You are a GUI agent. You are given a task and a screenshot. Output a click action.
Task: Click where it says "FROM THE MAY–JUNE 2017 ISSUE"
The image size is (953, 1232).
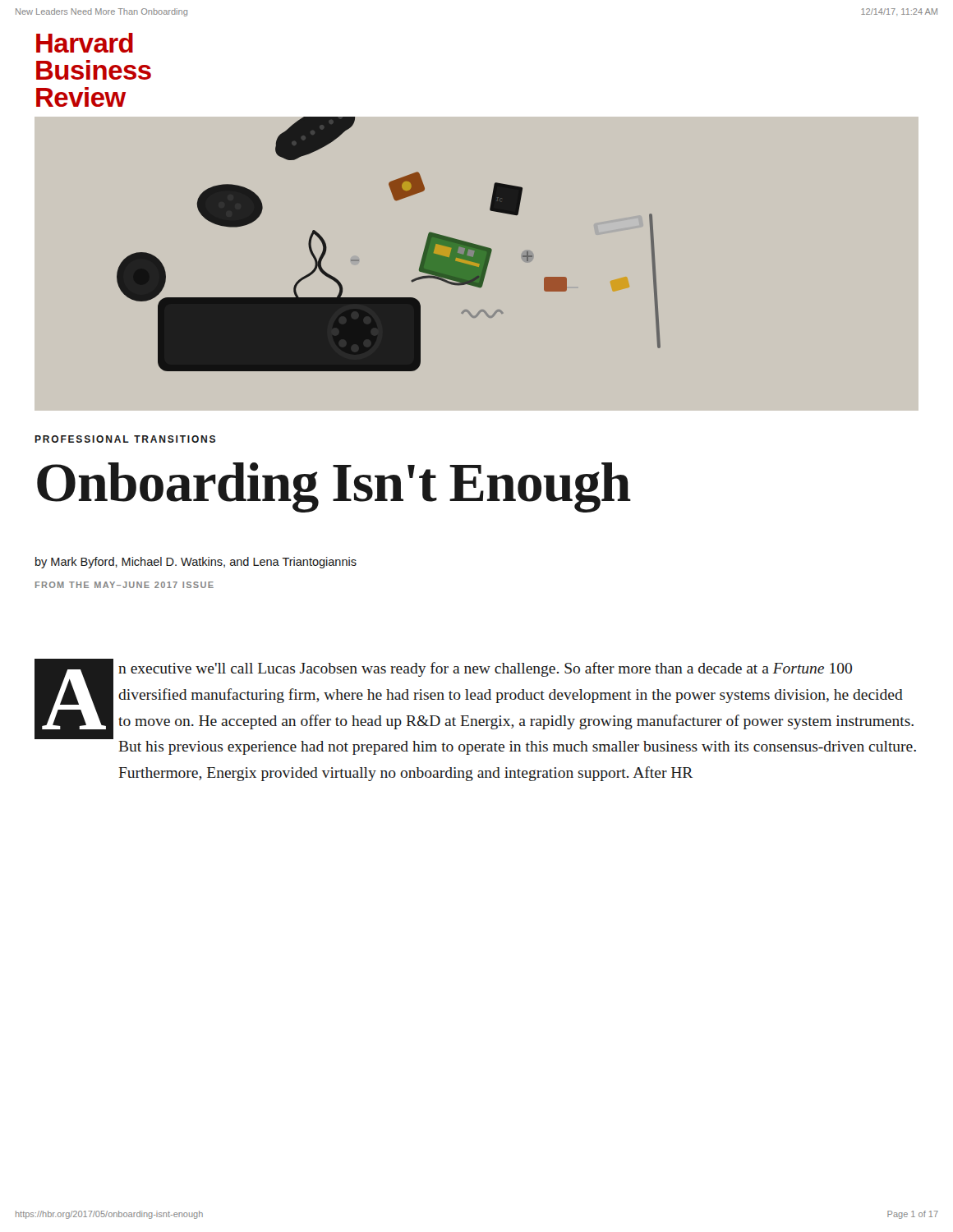(x=125, y=585)
